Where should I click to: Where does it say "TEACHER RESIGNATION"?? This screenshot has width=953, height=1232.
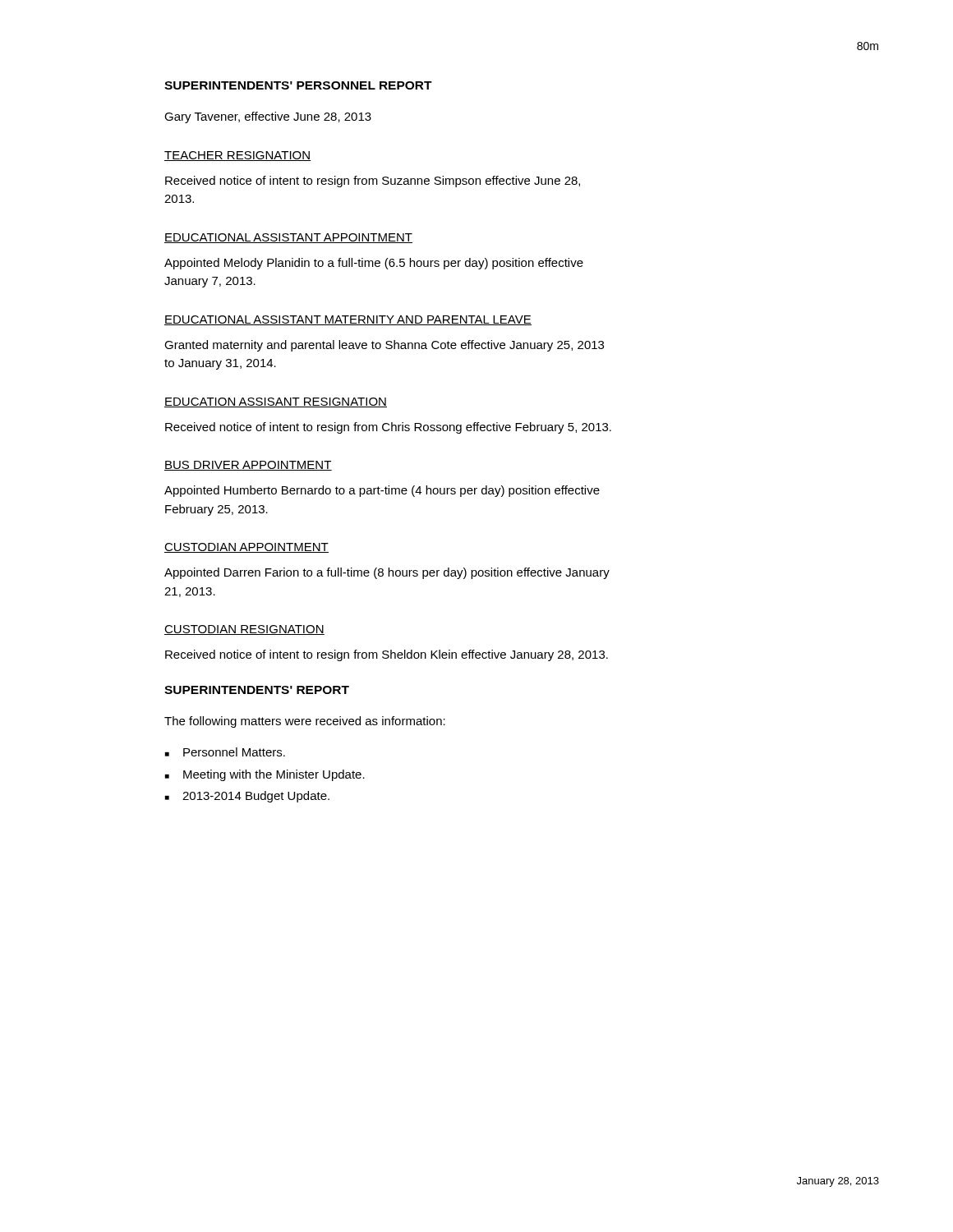[237, 154]
